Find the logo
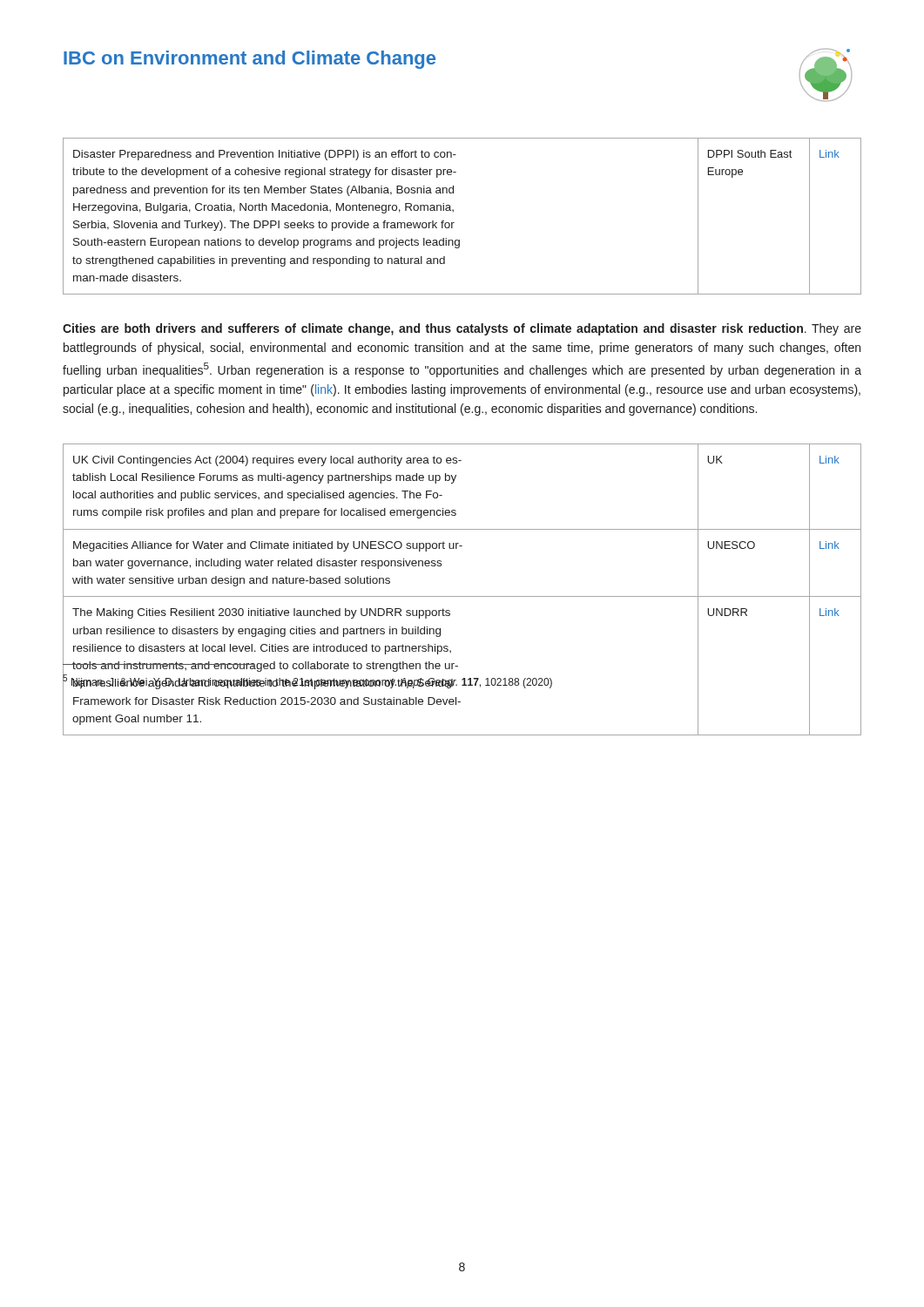The height and width of the screenshot is (1307, 924). [826, 78]
